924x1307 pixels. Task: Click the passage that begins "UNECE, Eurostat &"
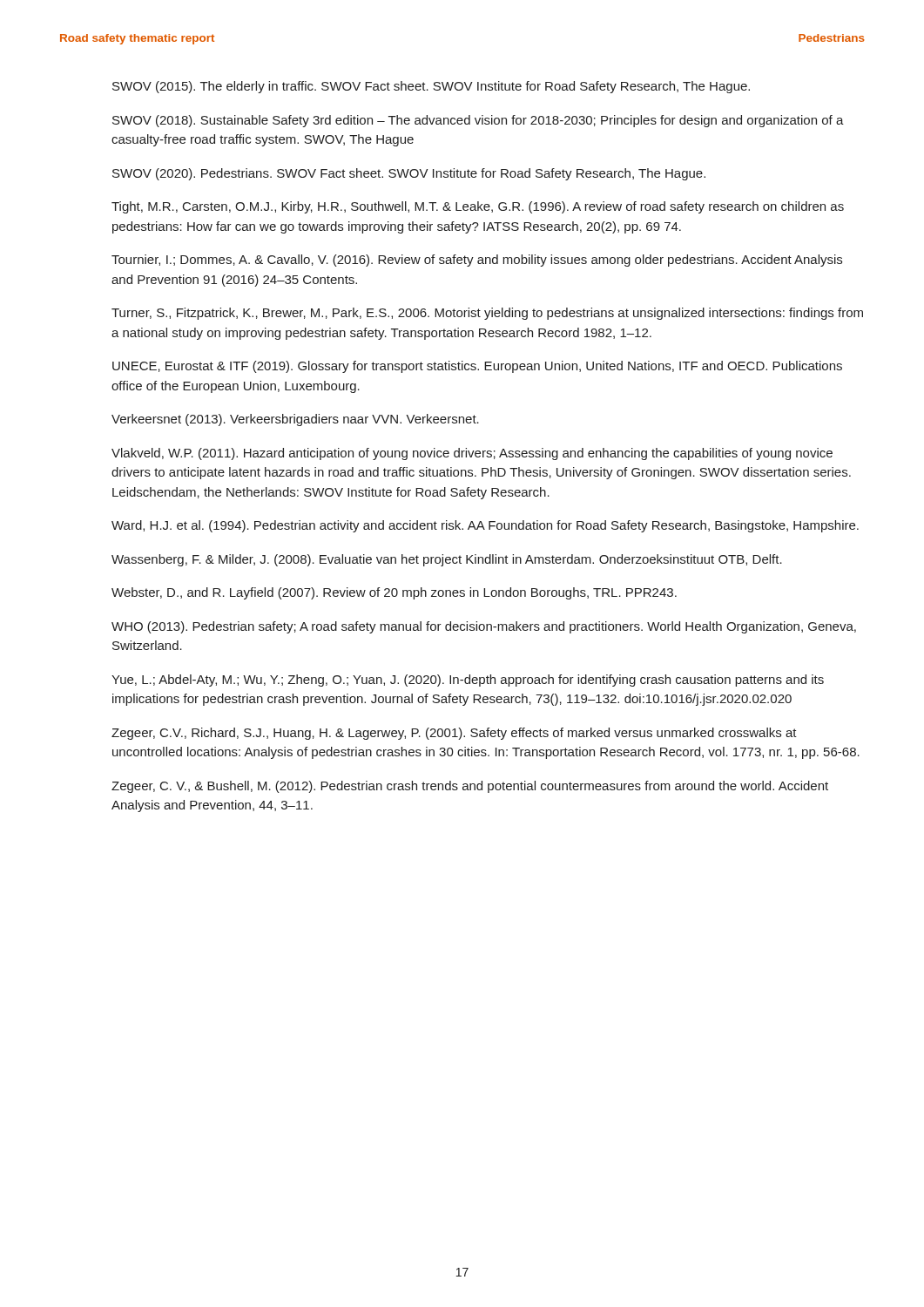point(462,376)
